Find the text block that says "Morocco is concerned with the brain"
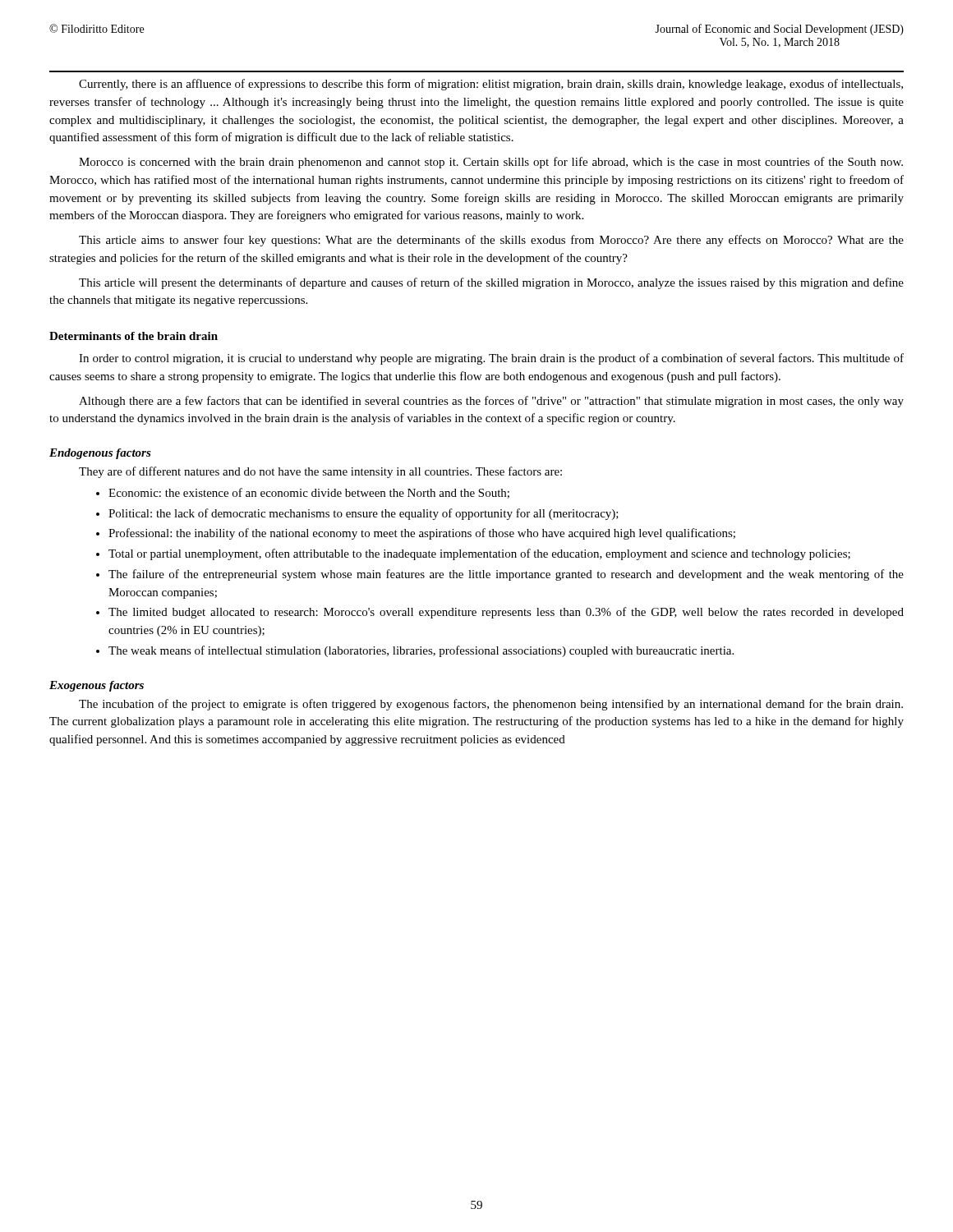Image resolution: width=953 pixels, height=1232 pixels. (476, 189)
